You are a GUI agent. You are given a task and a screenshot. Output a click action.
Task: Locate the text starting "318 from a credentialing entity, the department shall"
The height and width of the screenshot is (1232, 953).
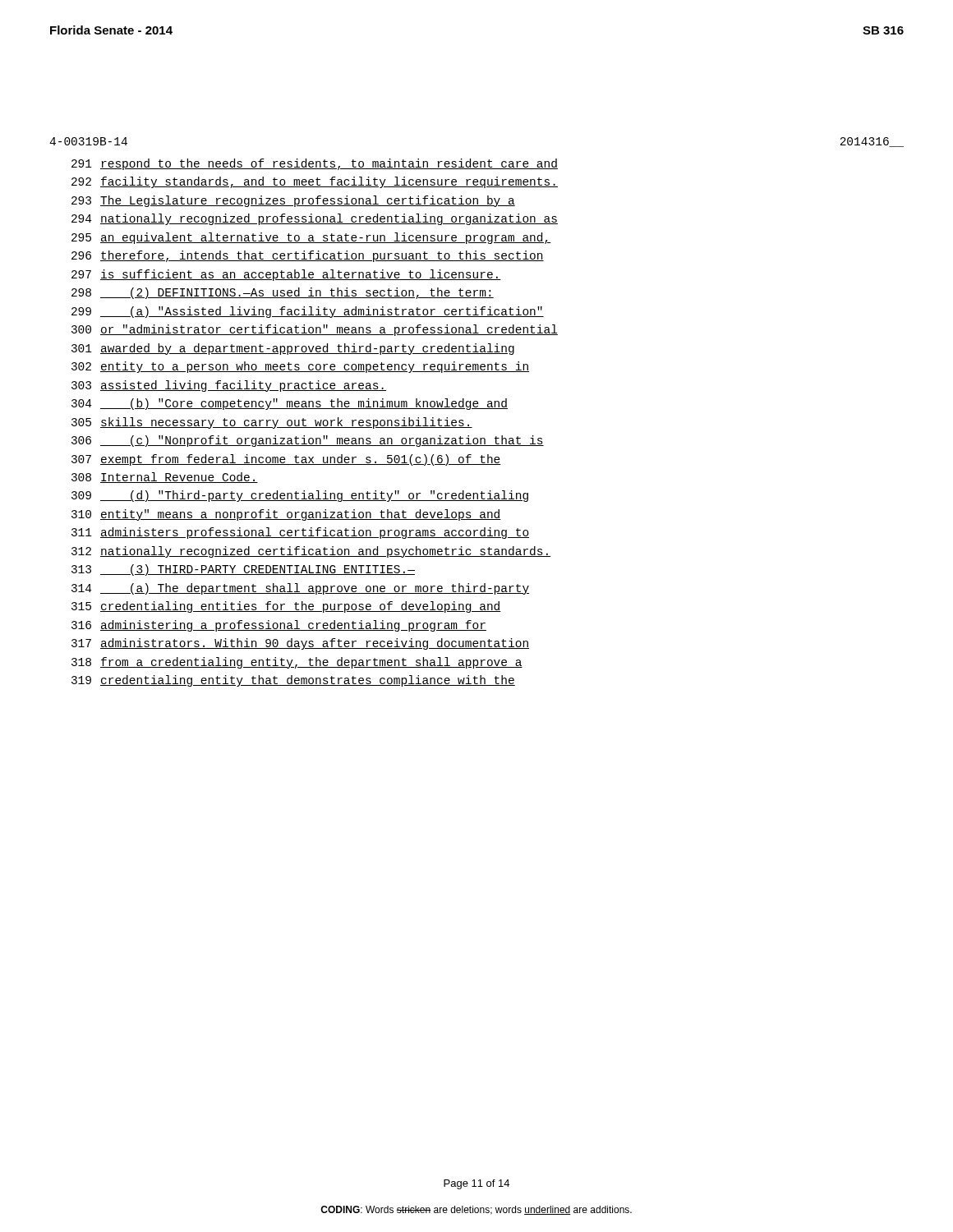click(x=476, y=663)
